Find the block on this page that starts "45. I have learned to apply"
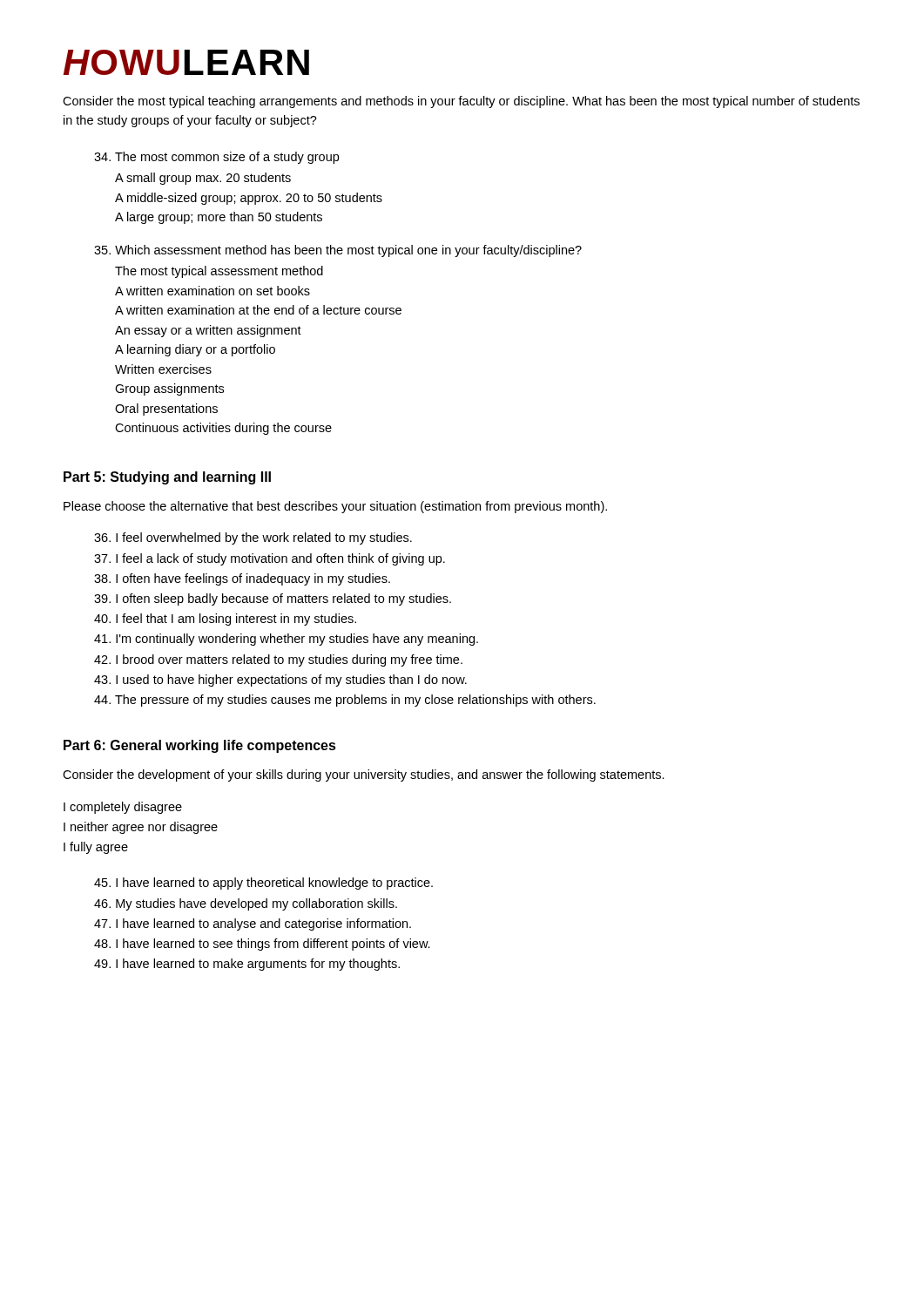This screenshot has height=1307, width=924. pyautogui.click(x=264, y=883)
